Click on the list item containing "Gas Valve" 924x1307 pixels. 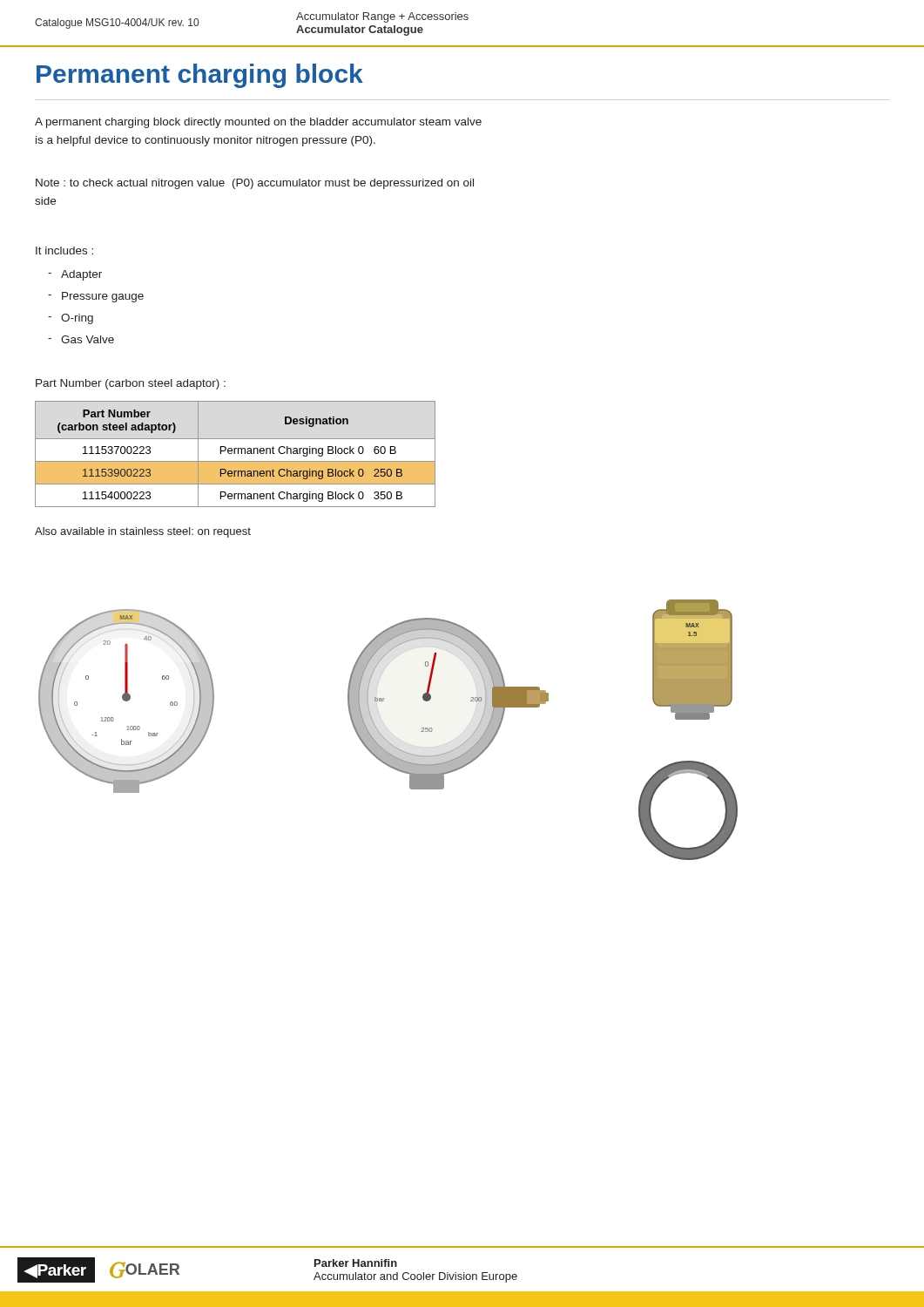pyautogui.click(x=88, y=339)
